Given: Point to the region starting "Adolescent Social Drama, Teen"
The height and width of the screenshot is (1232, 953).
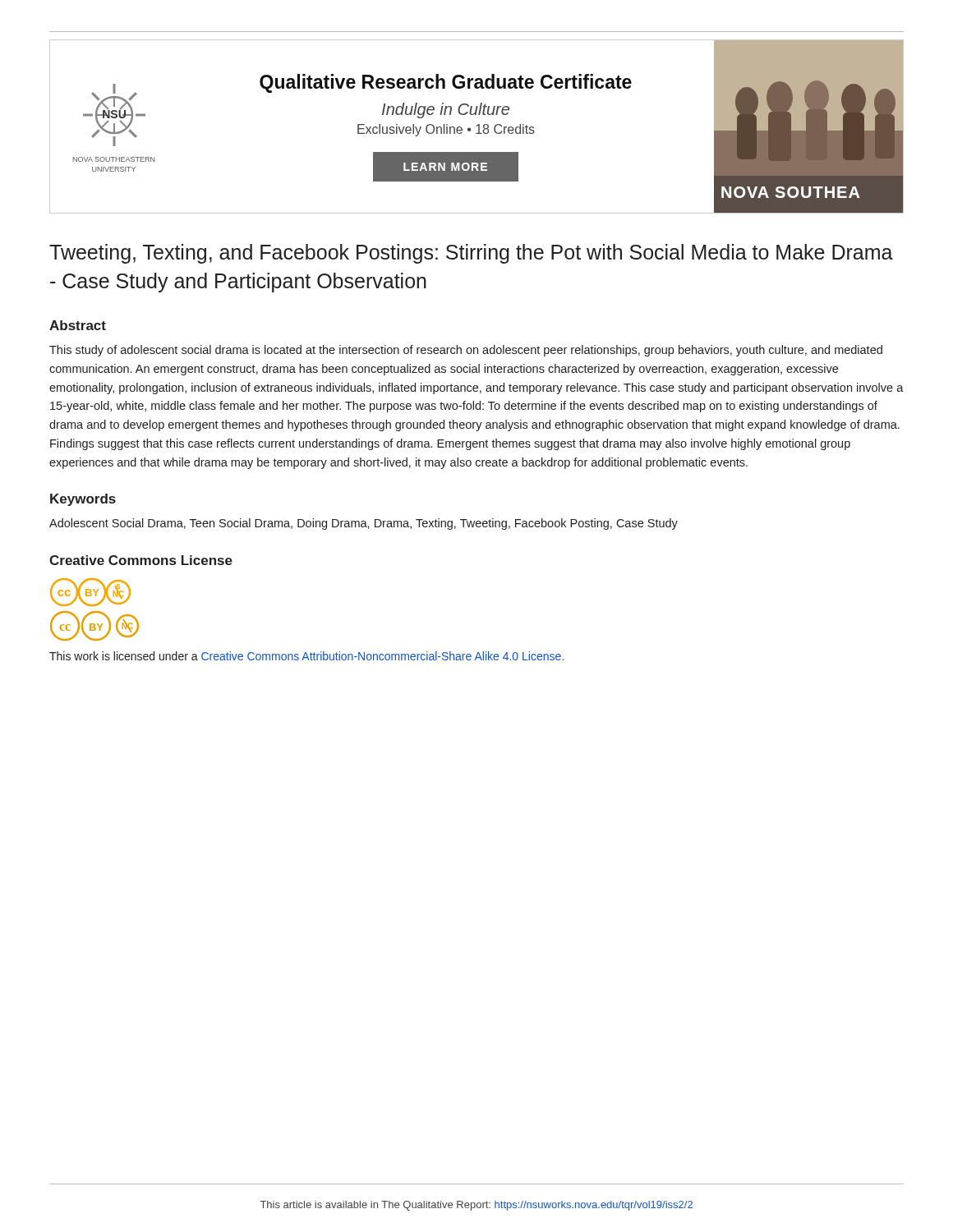Looking at the screenshot, I should pos(363,523).
